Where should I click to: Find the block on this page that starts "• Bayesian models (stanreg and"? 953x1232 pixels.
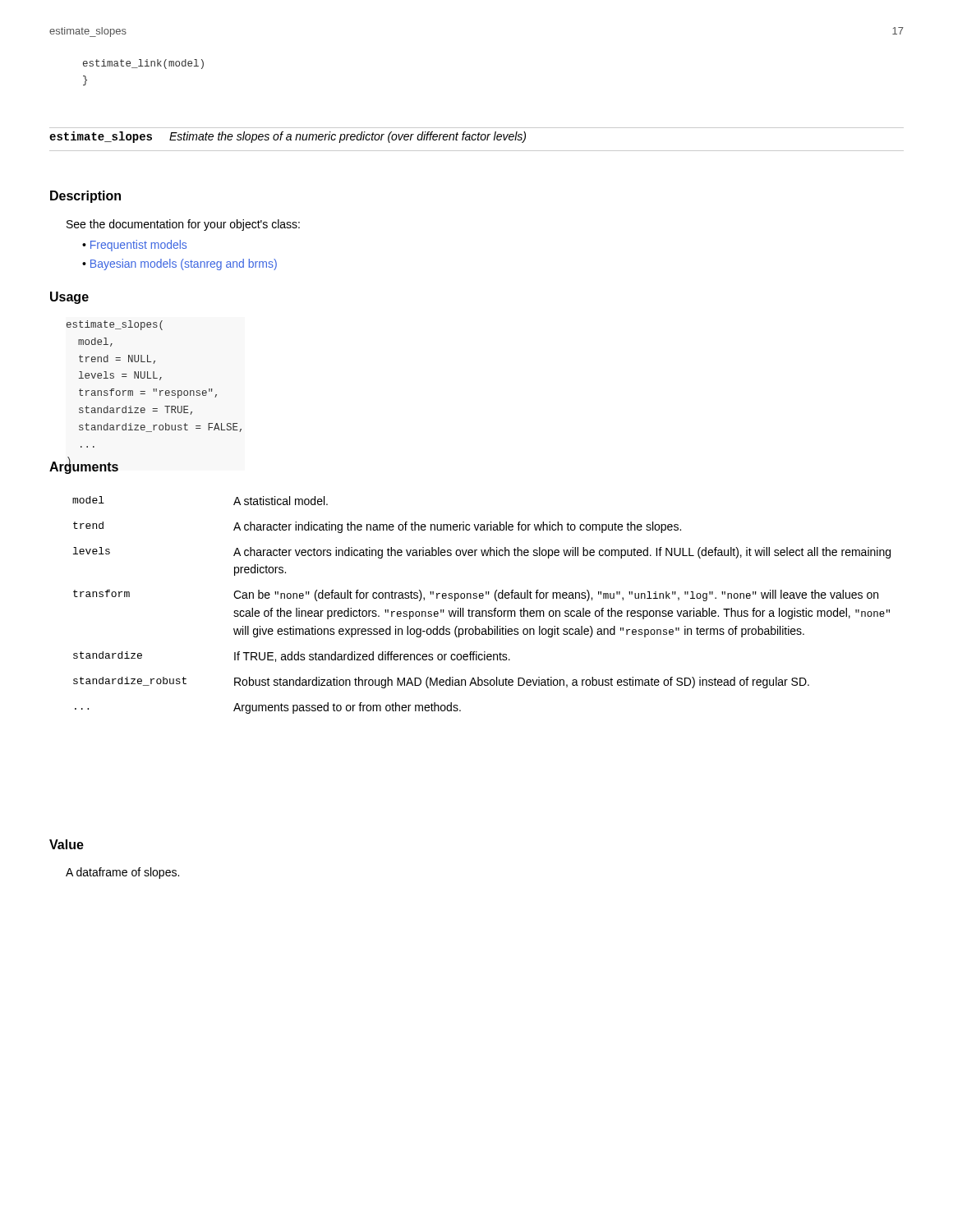180,264
